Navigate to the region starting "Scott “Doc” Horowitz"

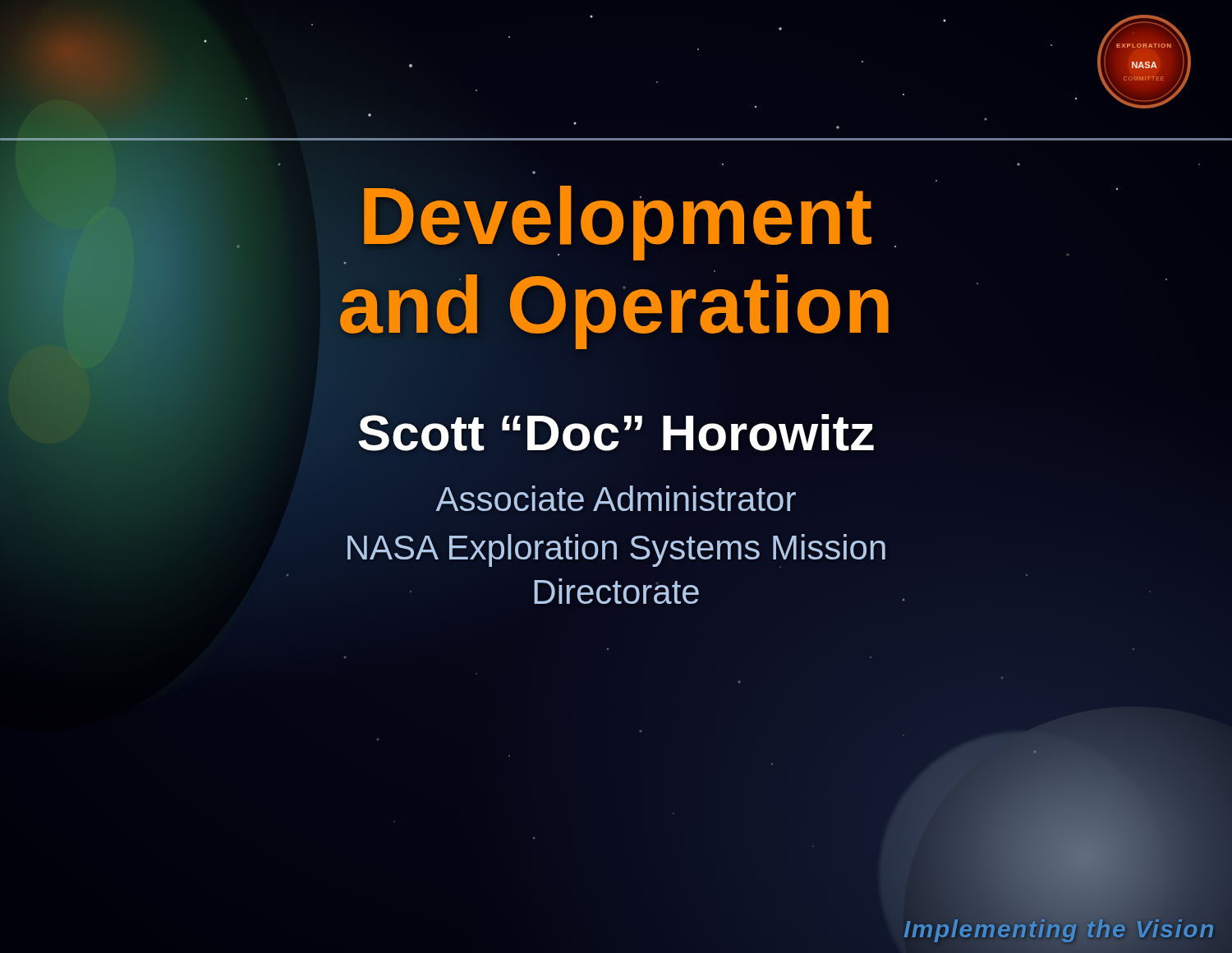coord(616,432)
